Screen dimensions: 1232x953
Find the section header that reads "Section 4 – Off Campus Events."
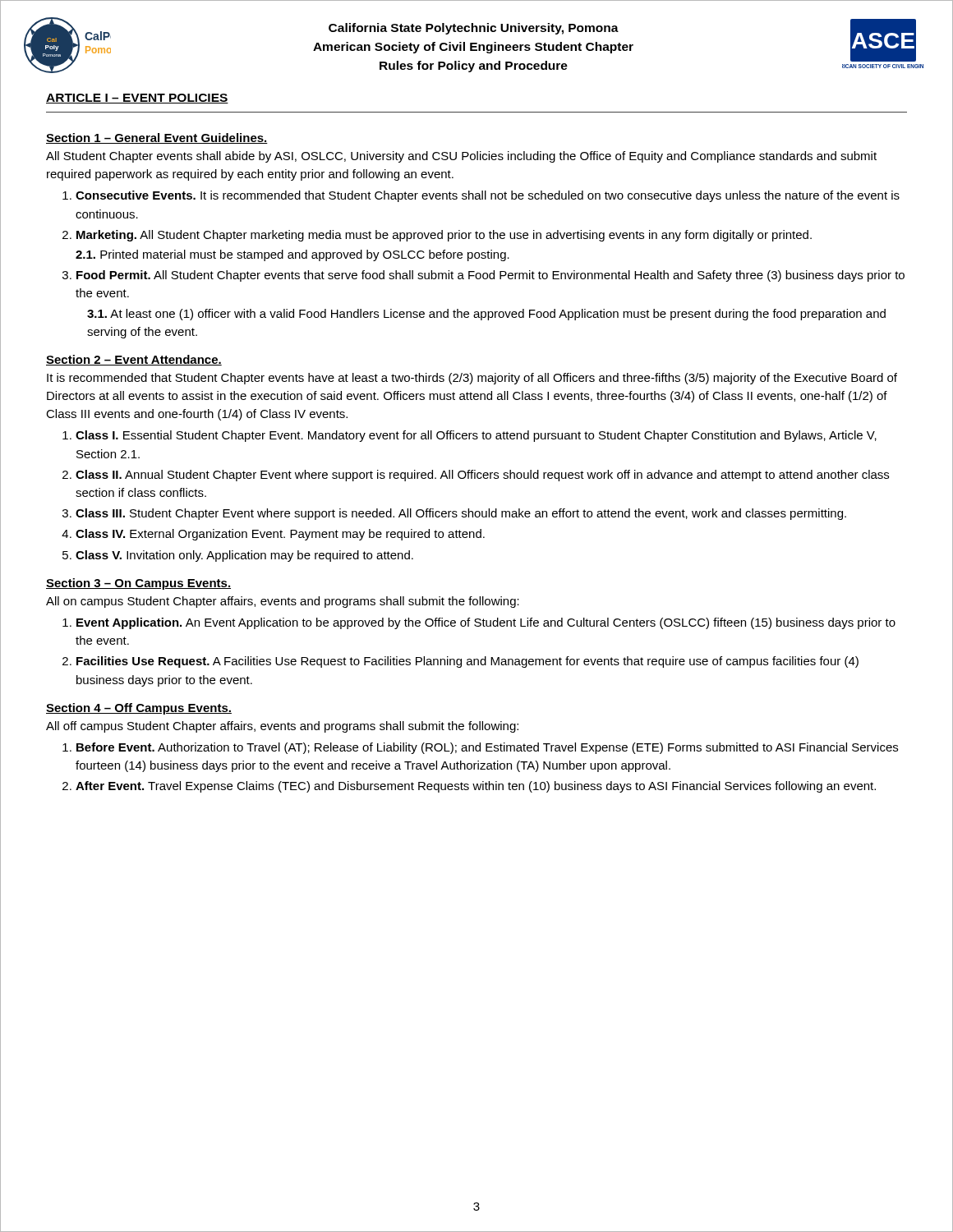(139, 707)
